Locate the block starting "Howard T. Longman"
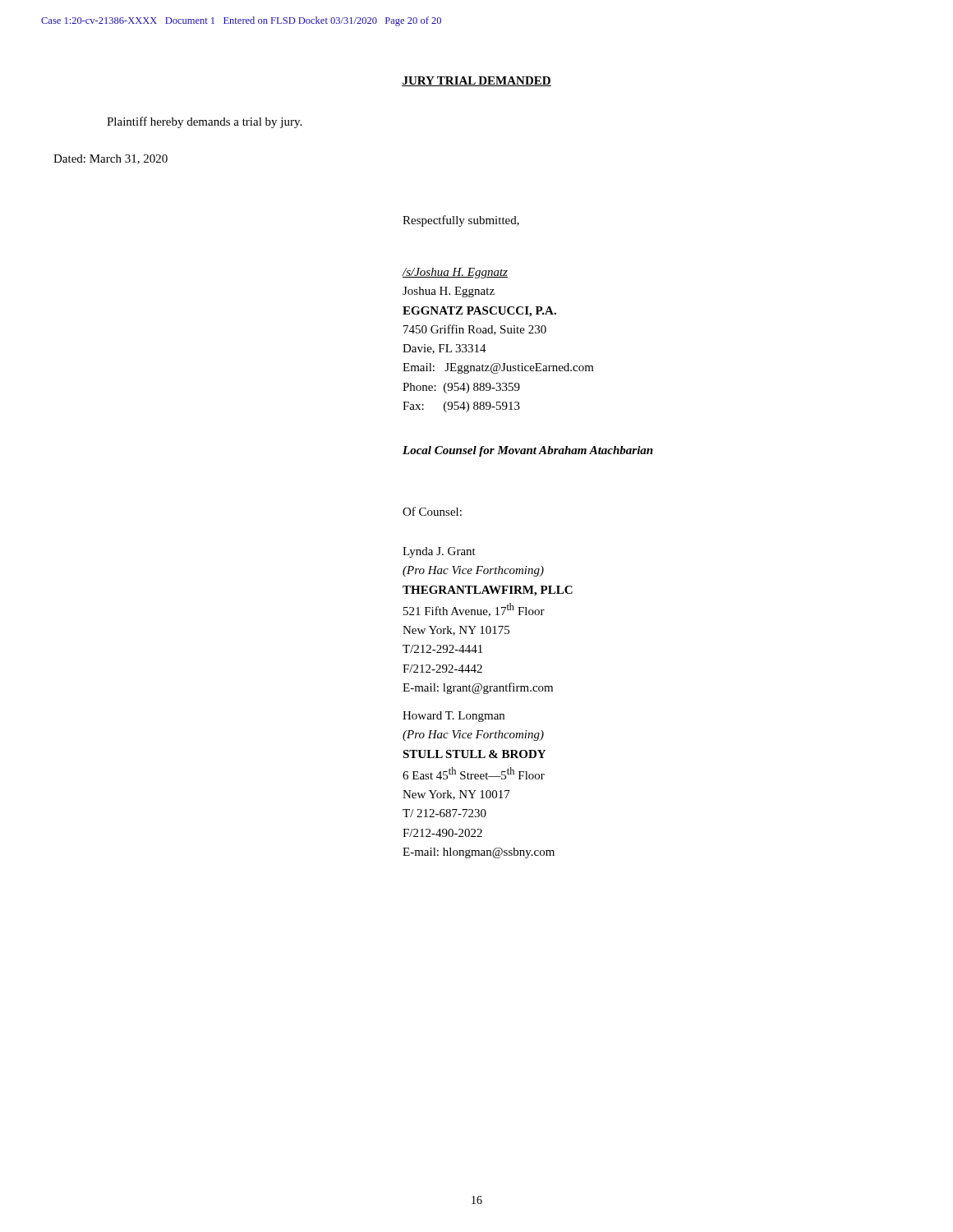 click(x=479, y=783)
